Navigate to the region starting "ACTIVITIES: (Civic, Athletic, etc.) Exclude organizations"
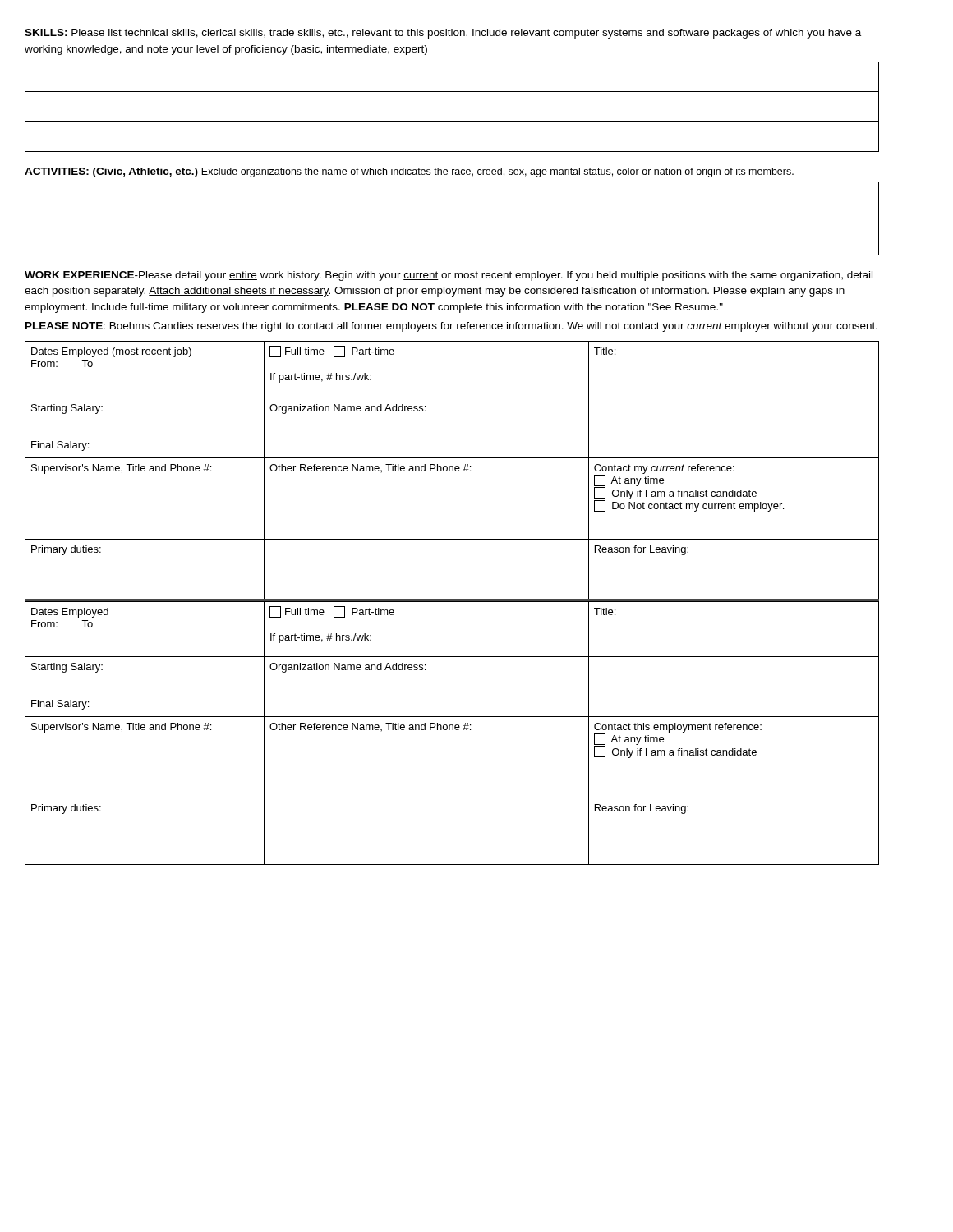The height and width of the screenshot is (1232, 953). [x=409, y=171]
